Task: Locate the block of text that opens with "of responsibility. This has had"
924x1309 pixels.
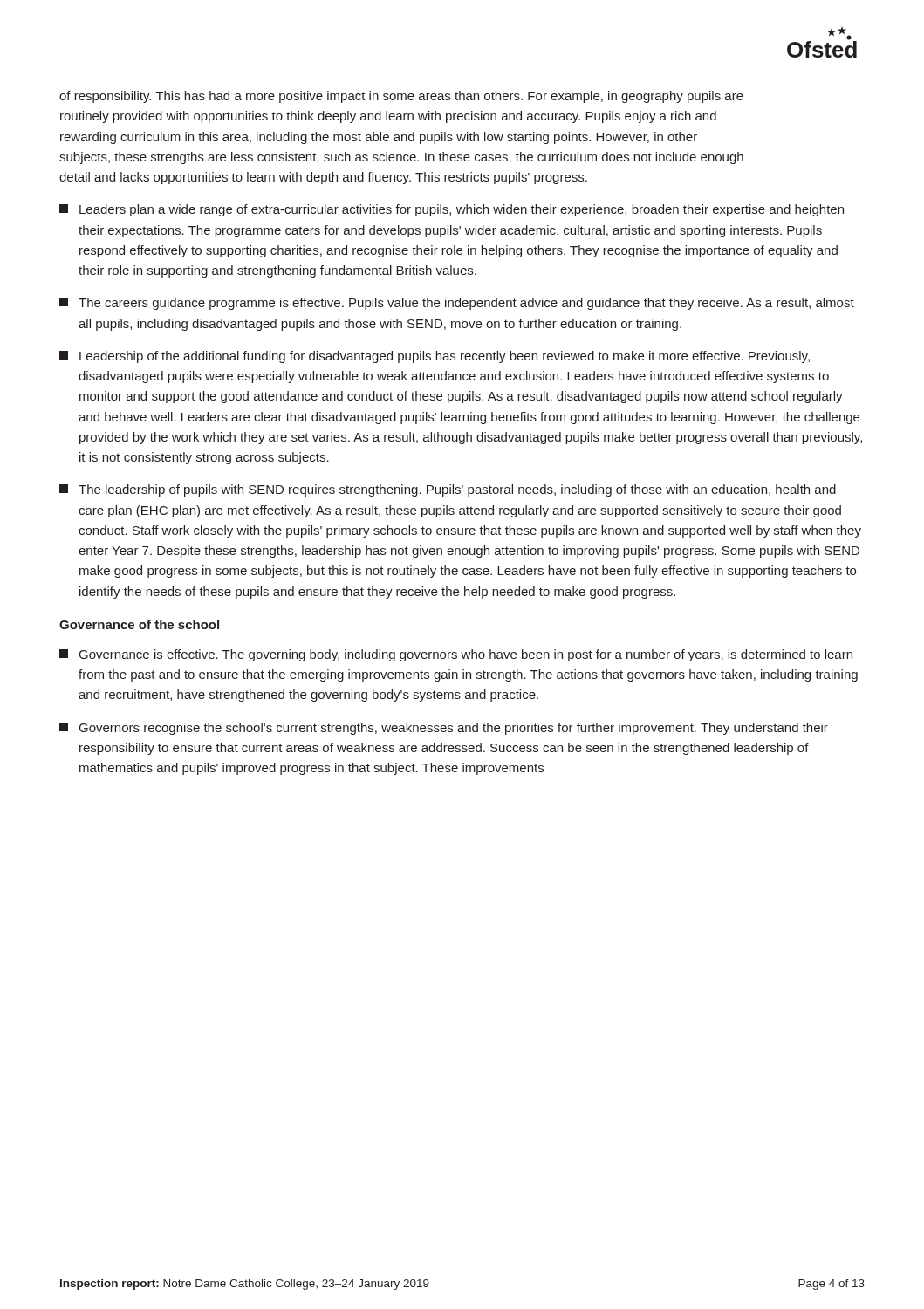Action: coord(402,136)
